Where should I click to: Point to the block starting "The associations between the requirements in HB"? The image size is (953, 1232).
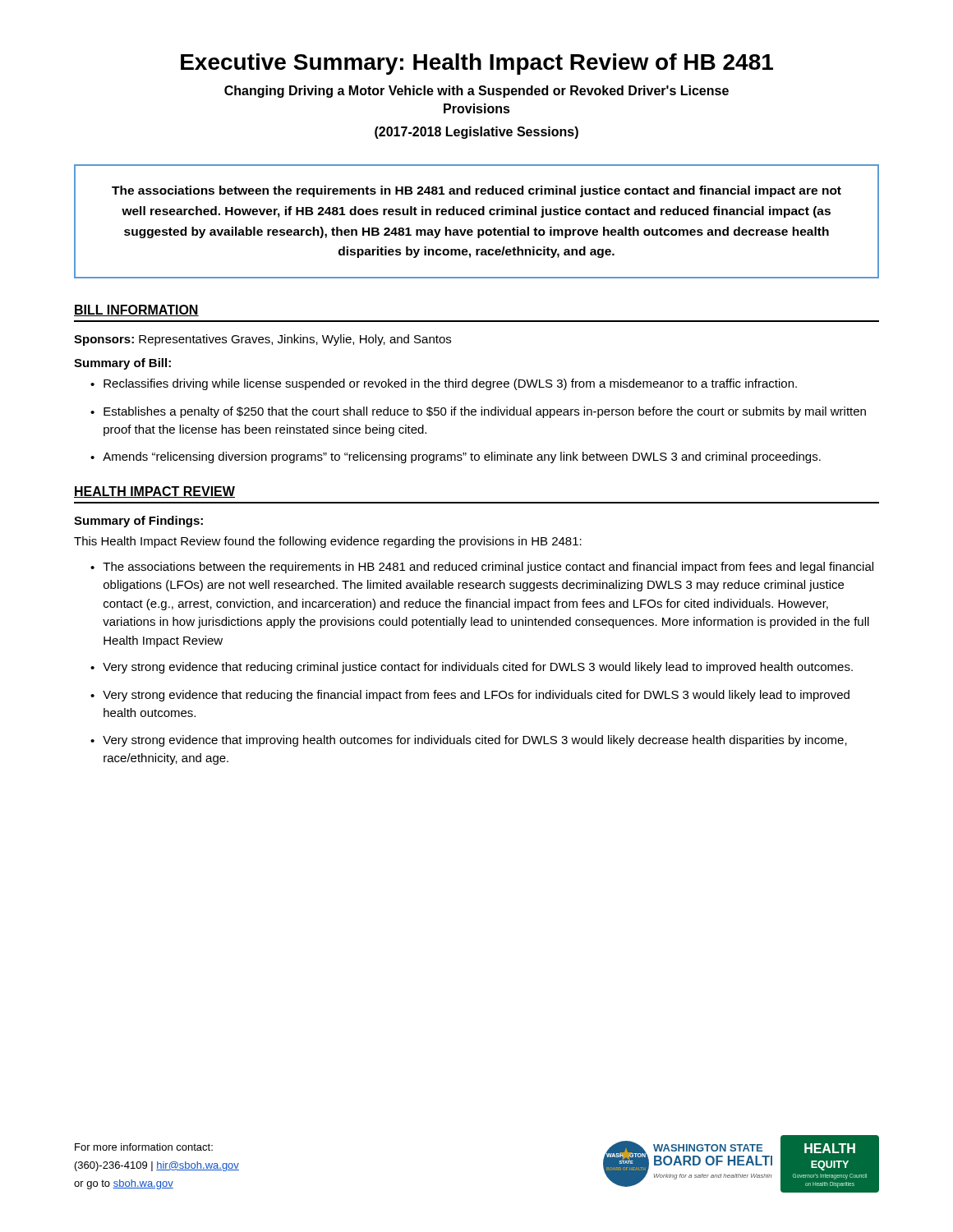coord(476,221)
